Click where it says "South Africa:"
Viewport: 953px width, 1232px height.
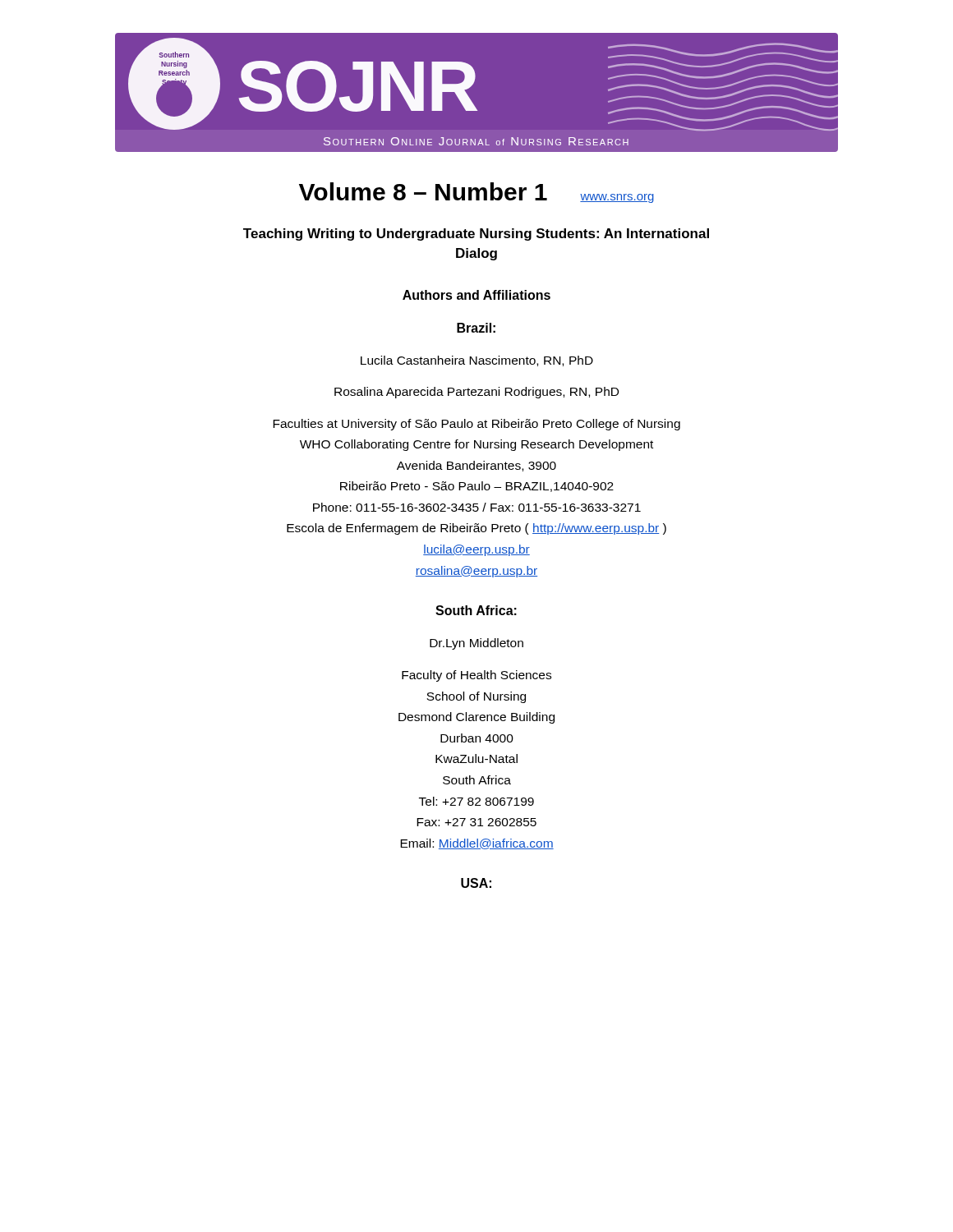click(x=476, y=611)
